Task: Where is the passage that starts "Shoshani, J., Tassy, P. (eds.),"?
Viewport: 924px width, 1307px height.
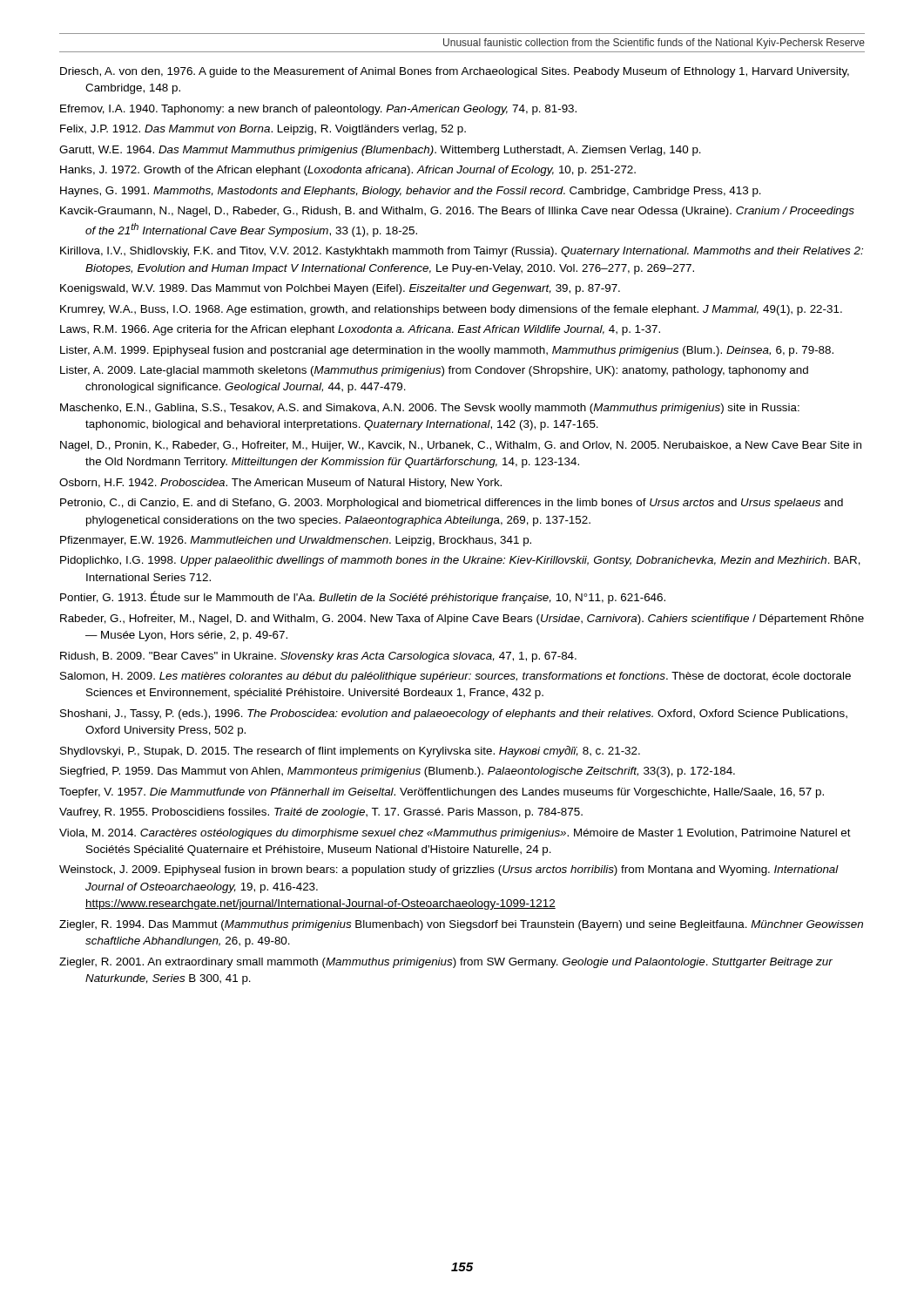Action: [x=454, y=722]
